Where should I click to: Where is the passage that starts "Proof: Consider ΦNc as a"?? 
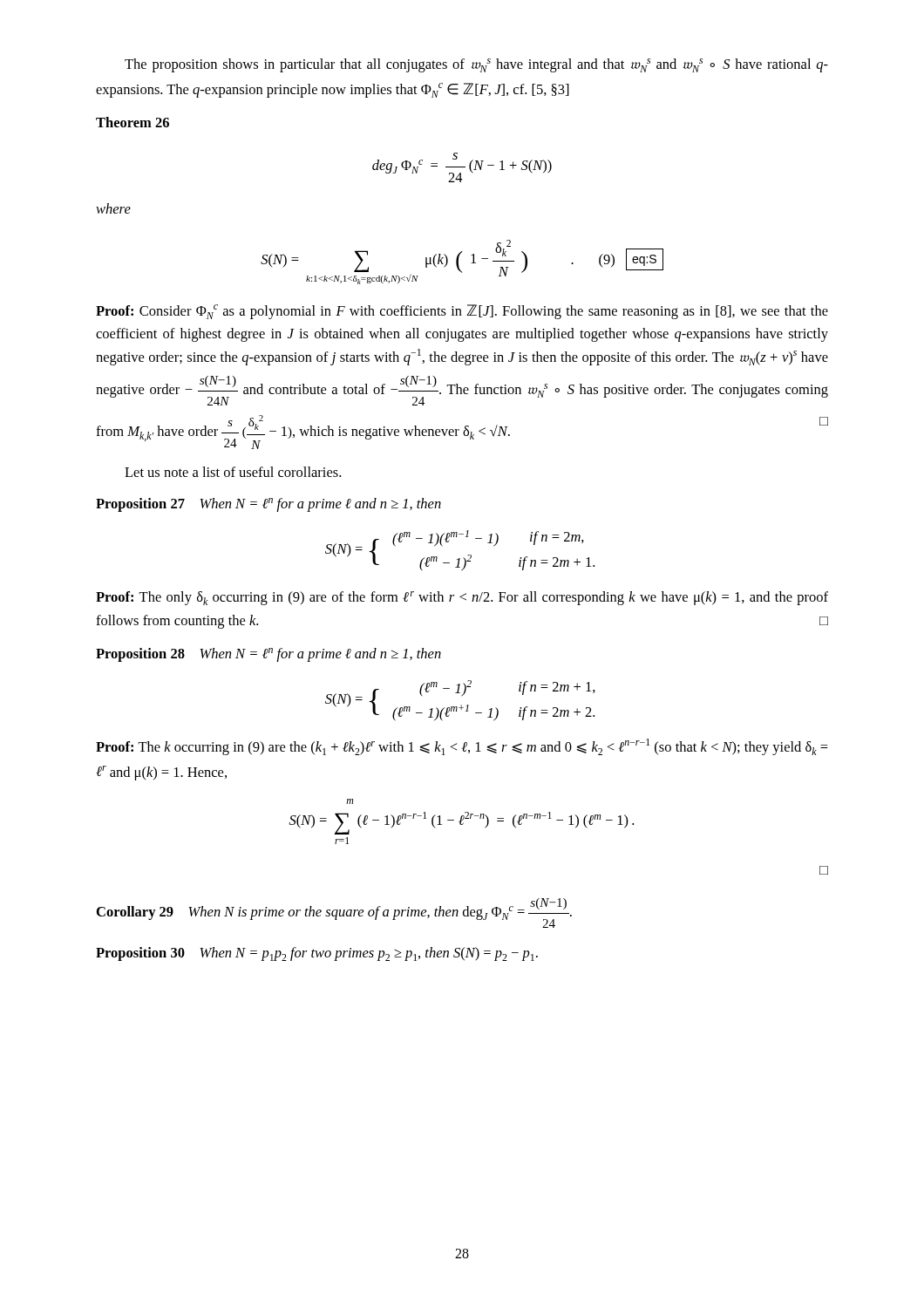click(462, 391)
